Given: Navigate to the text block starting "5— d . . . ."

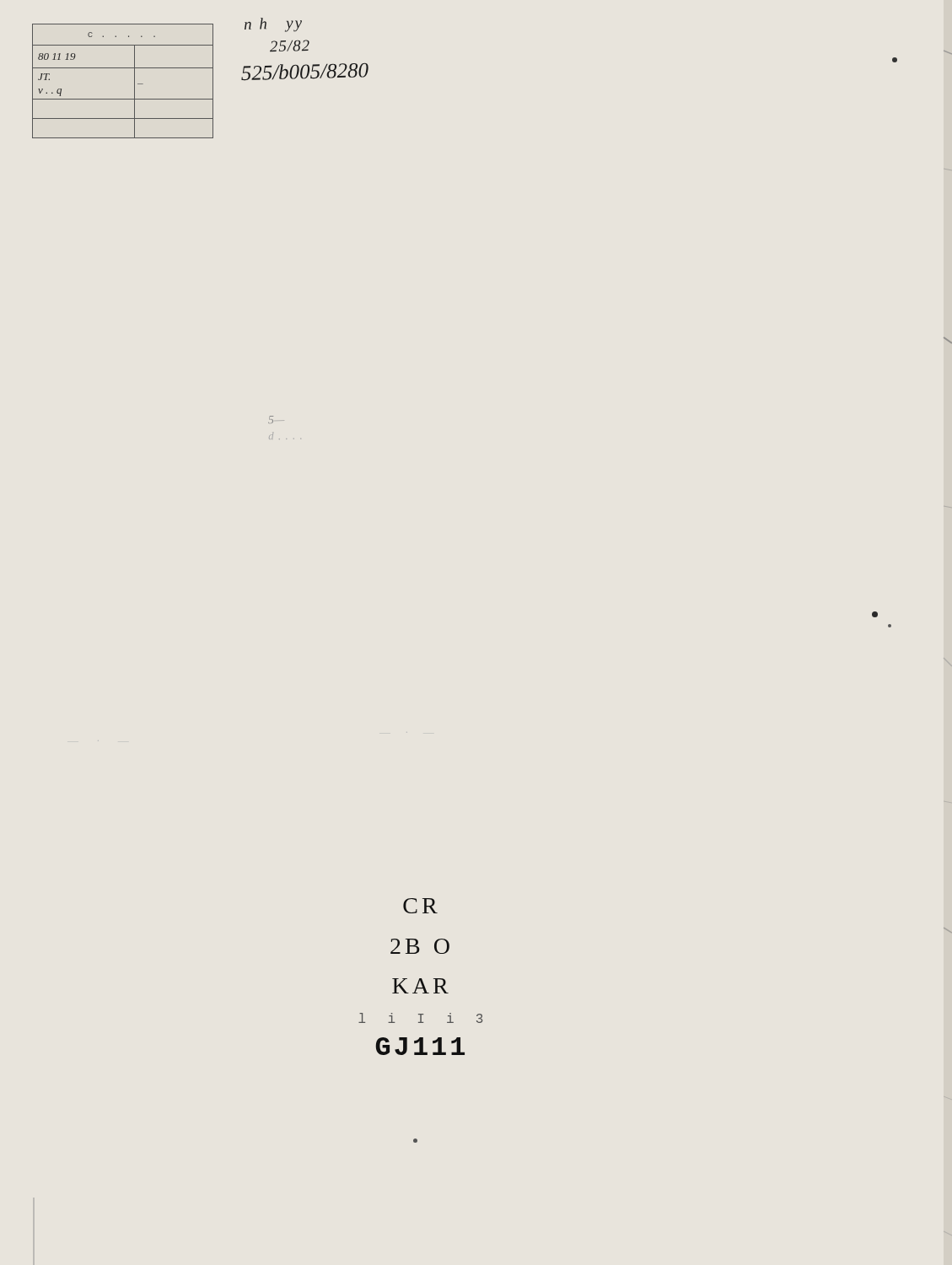Looking at the screenshot, I should pyautogui.click(x=286, y=428).
